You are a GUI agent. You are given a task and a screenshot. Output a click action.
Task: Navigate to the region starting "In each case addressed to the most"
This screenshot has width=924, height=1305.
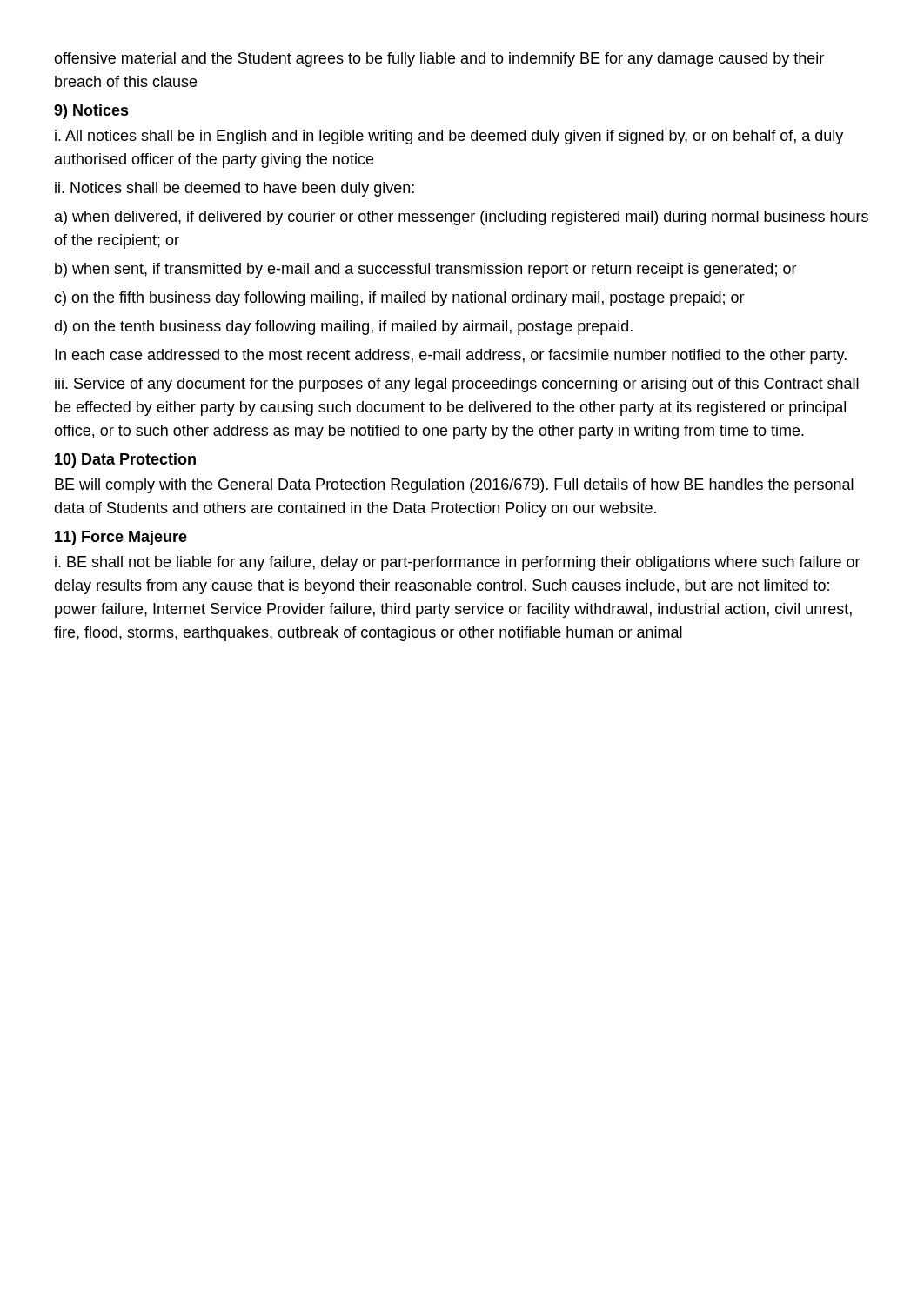451,355
